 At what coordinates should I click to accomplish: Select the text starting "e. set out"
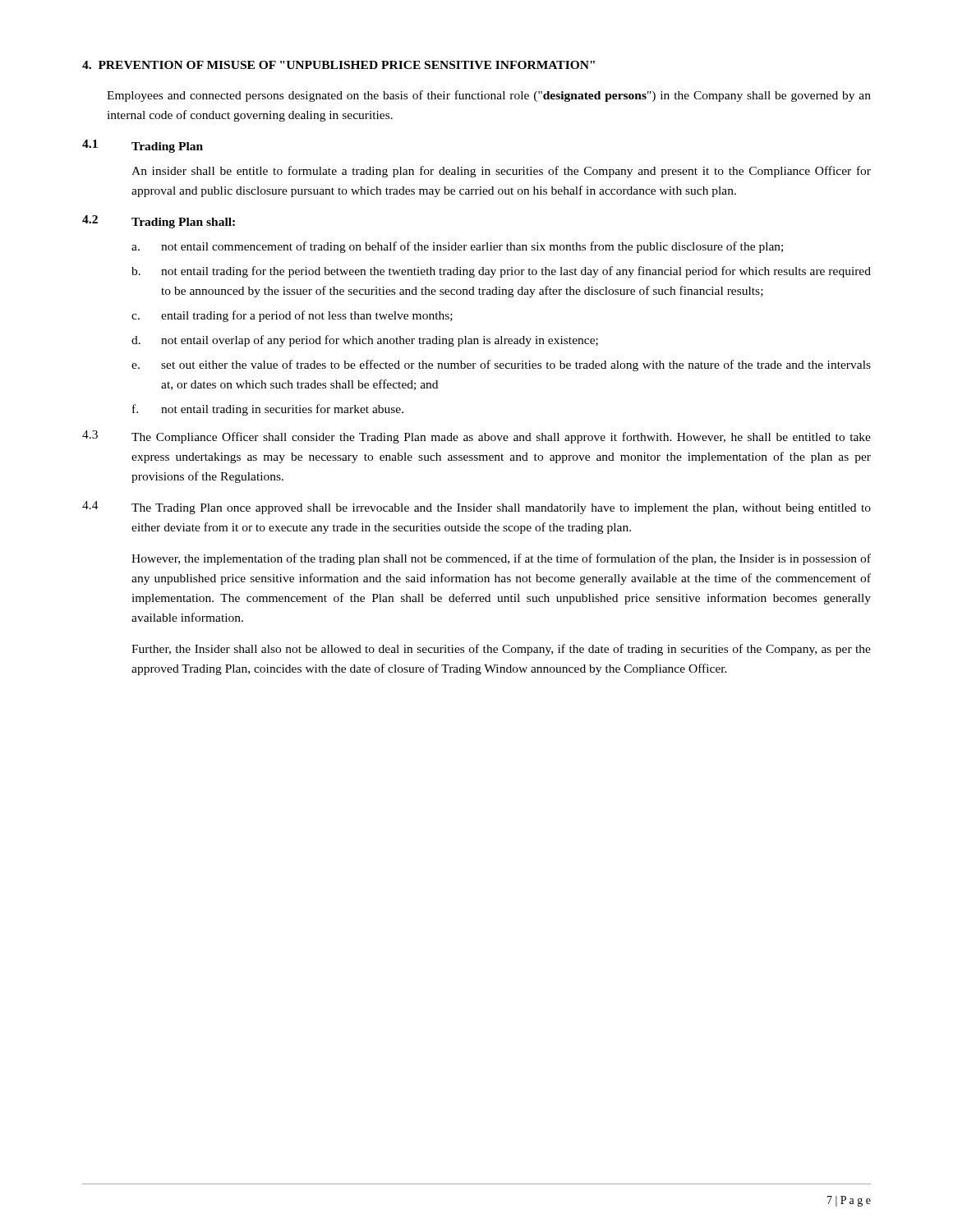tap(501, 375)
